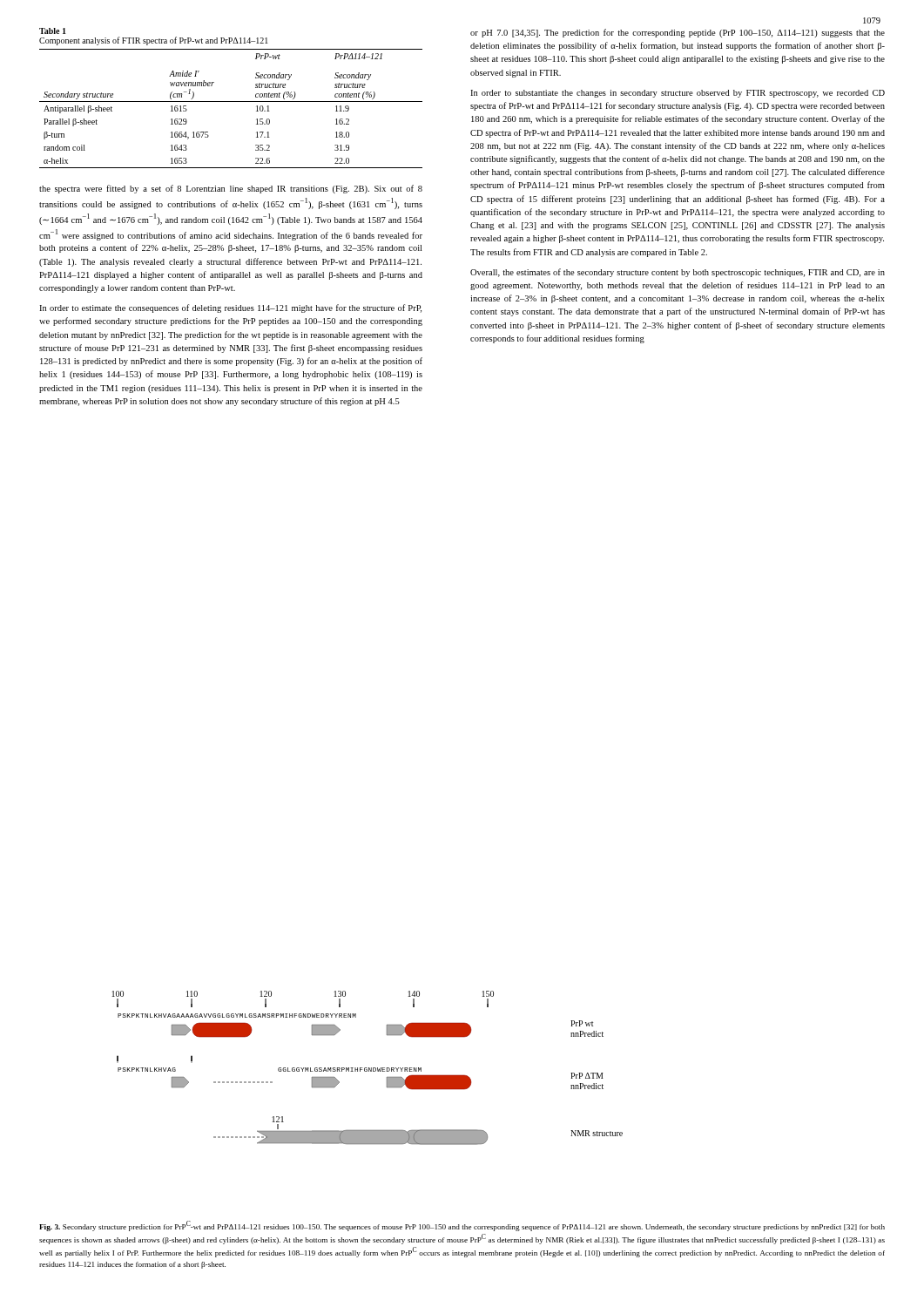Navigate to the passage starting "Fig. 3. Secondary structure prediction for PrPC-wt"
The width and height of the screenshot is (924, 1307).
click(462, 1244)
